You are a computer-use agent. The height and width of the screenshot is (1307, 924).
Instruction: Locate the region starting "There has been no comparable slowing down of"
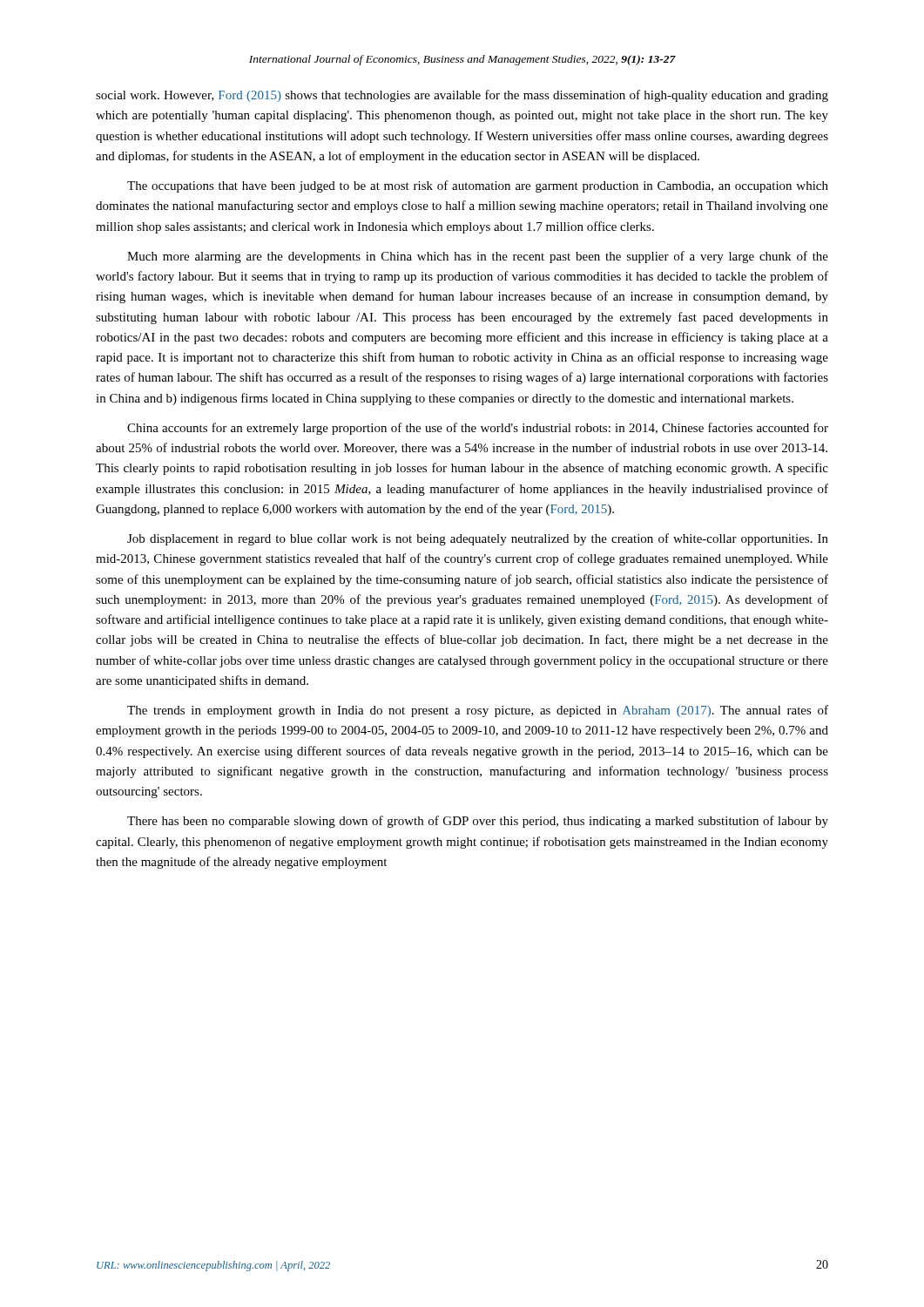[462, 842]
